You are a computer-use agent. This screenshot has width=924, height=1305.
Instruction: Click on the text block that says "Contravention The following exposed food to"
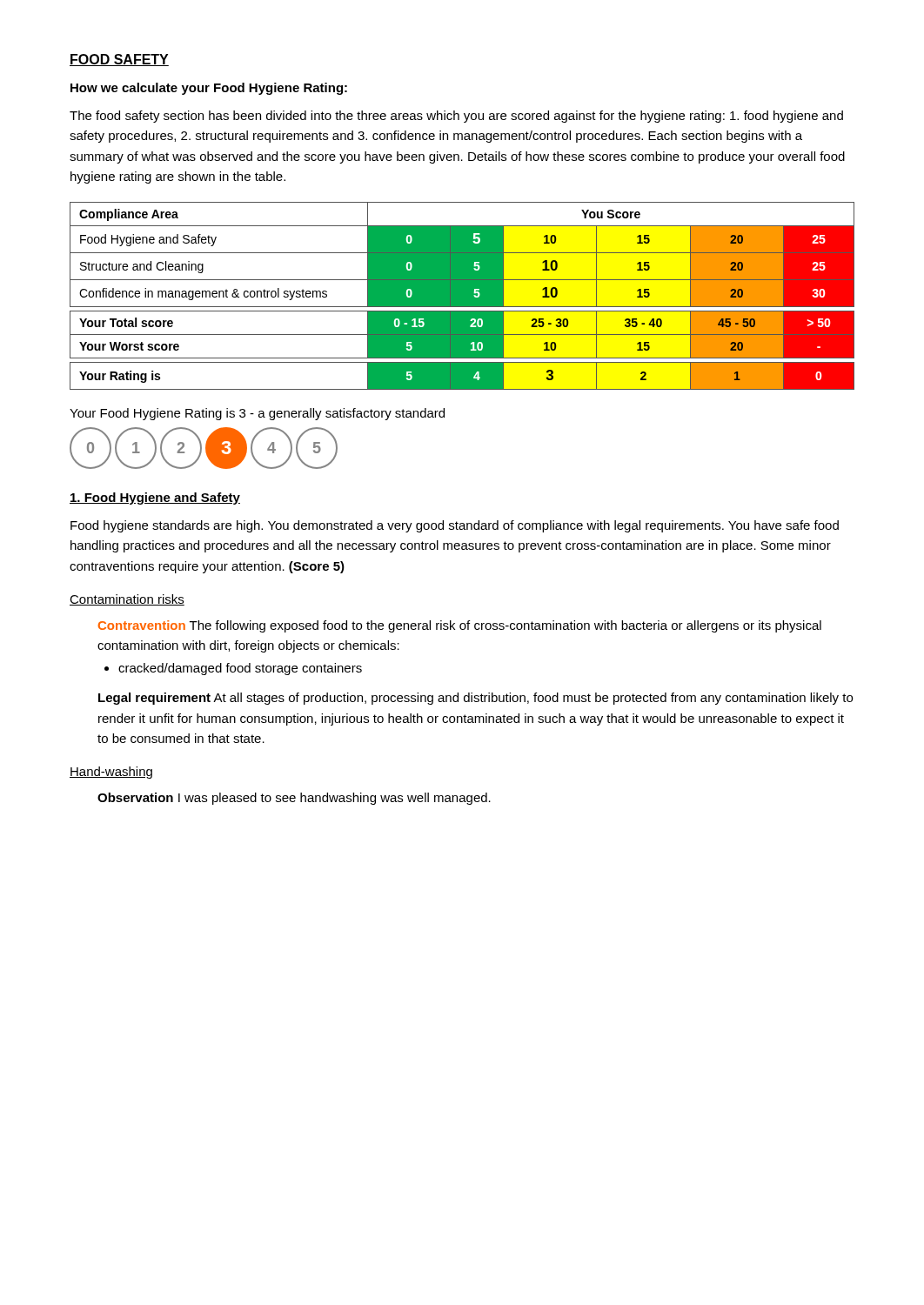point(460,635)
